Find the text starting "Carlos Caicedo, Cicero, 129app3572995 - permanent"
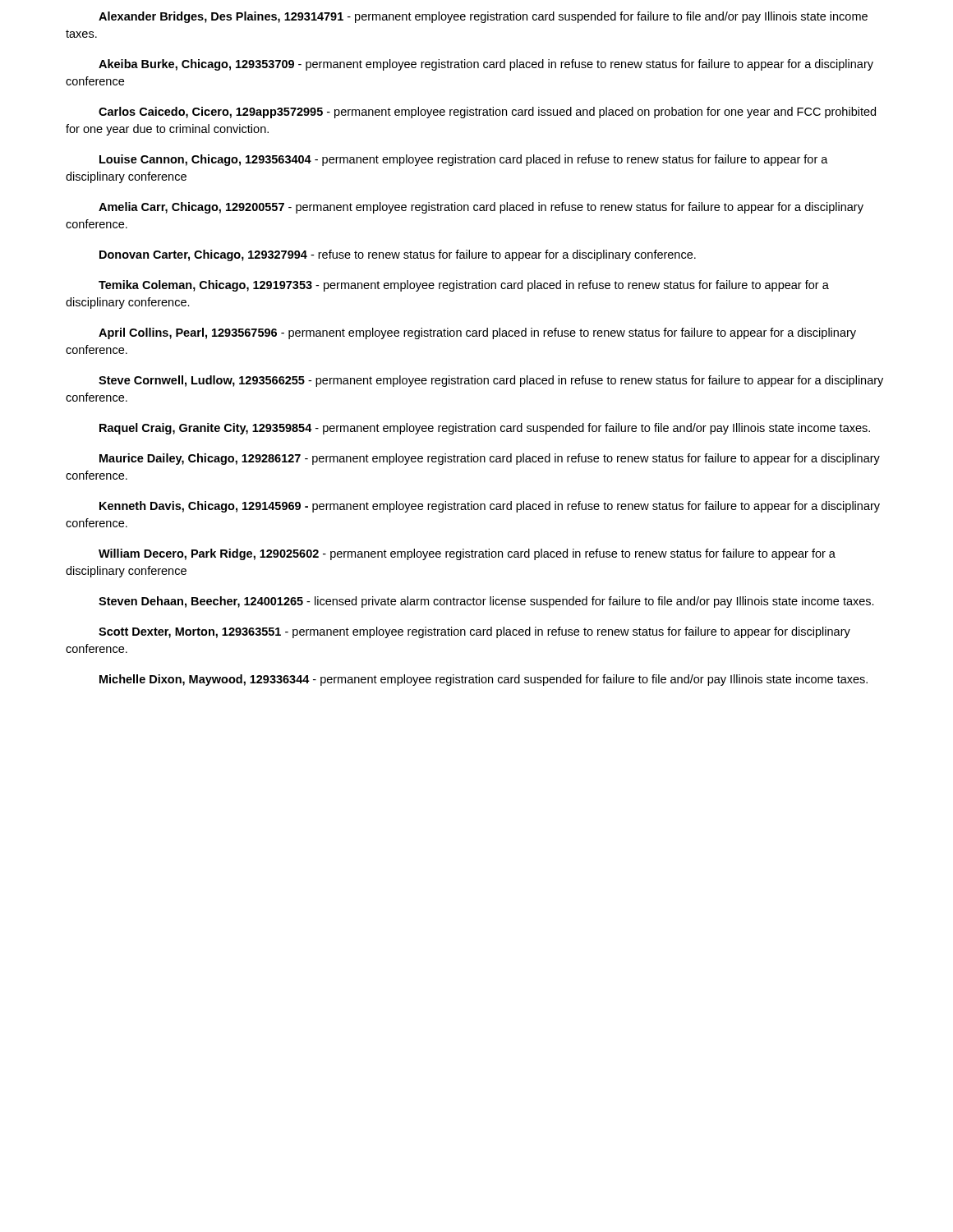 [476, 121]
